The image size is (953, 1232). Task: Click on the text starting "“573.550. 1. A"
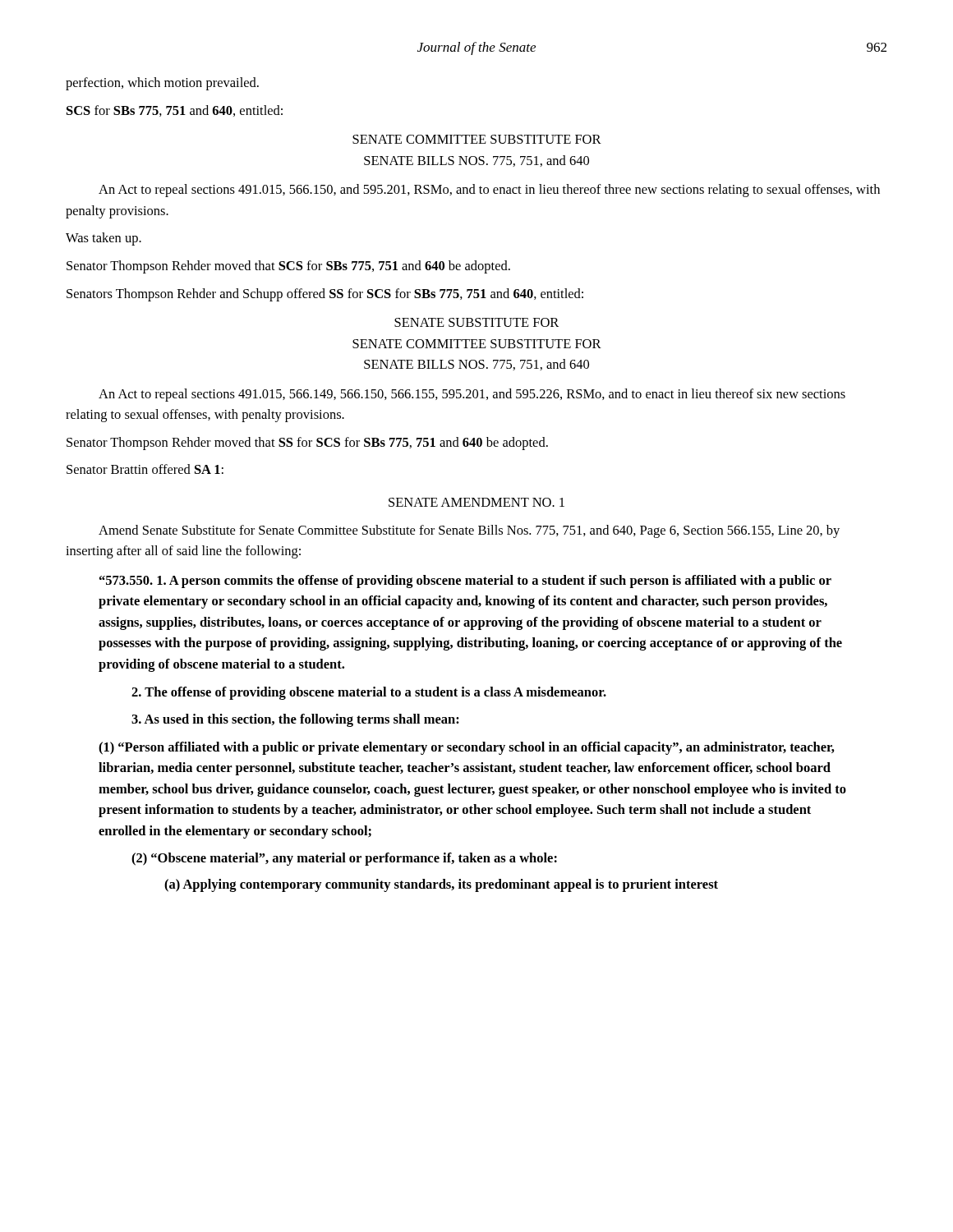(470, 622)
